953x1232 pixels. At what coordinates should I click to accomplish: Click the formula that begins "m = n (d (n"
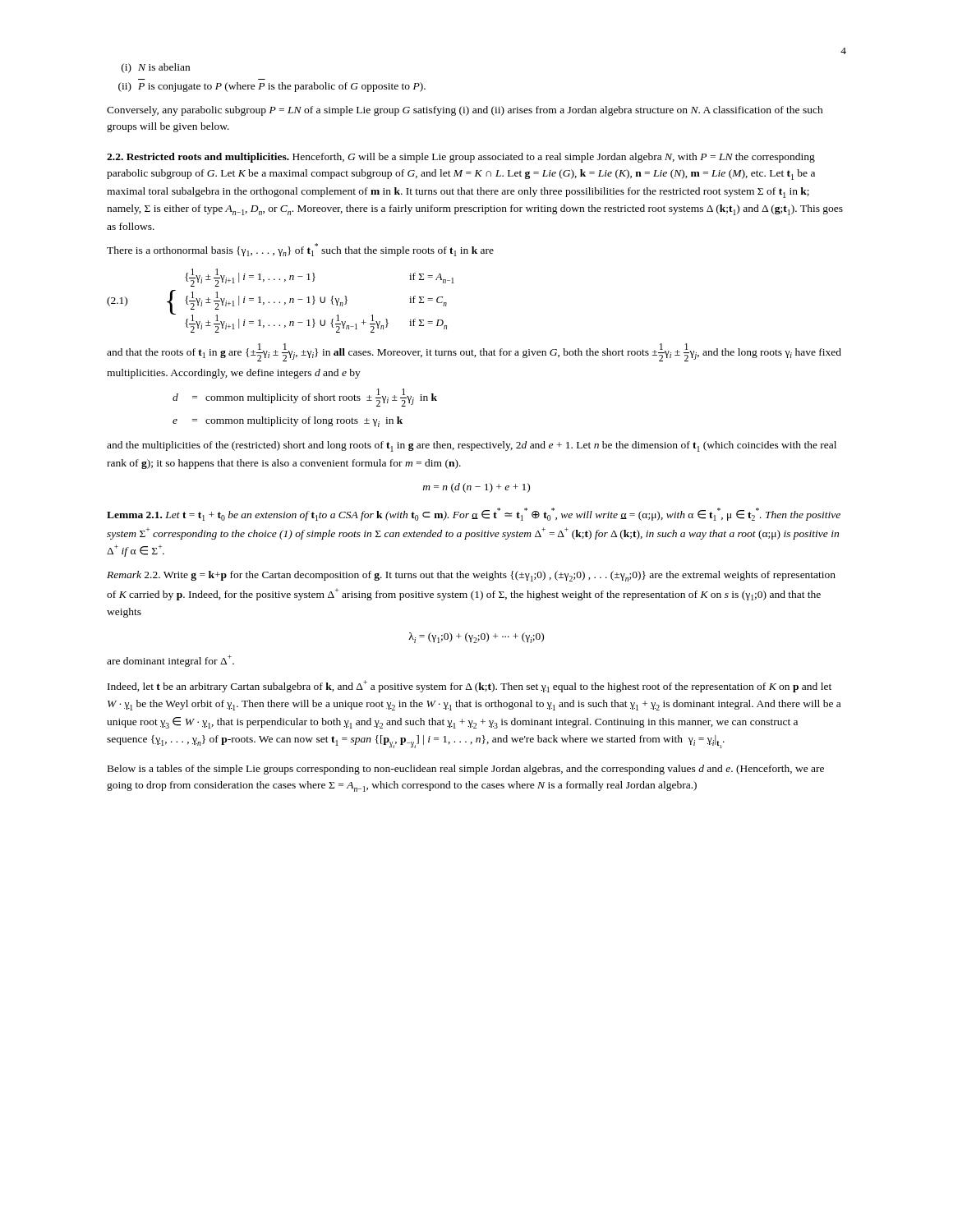[x=476, y=487]
